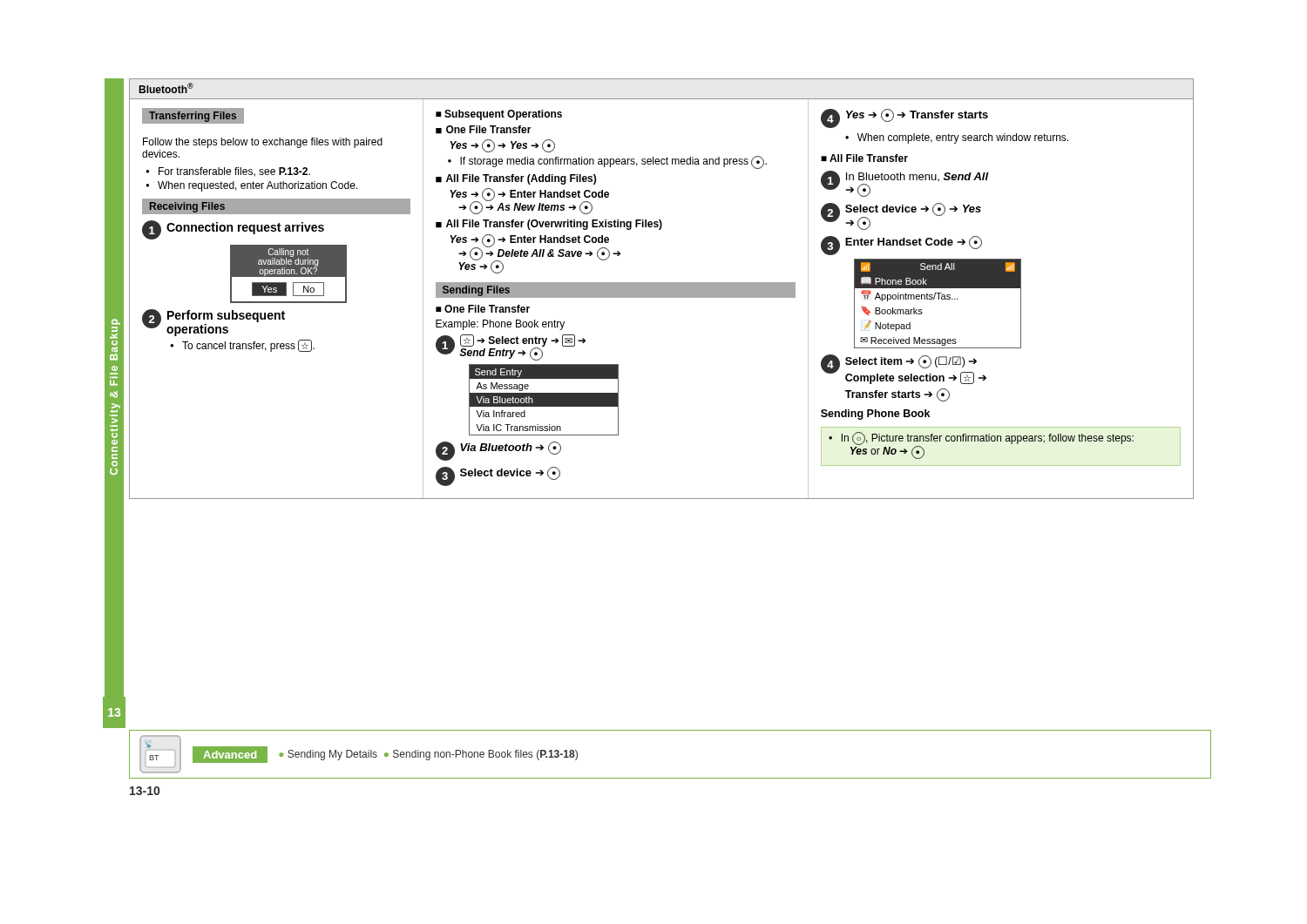Click on the section header containing "■ All File Transfer"
Screen dimensions: 924x1307
(x=864, y=158)
